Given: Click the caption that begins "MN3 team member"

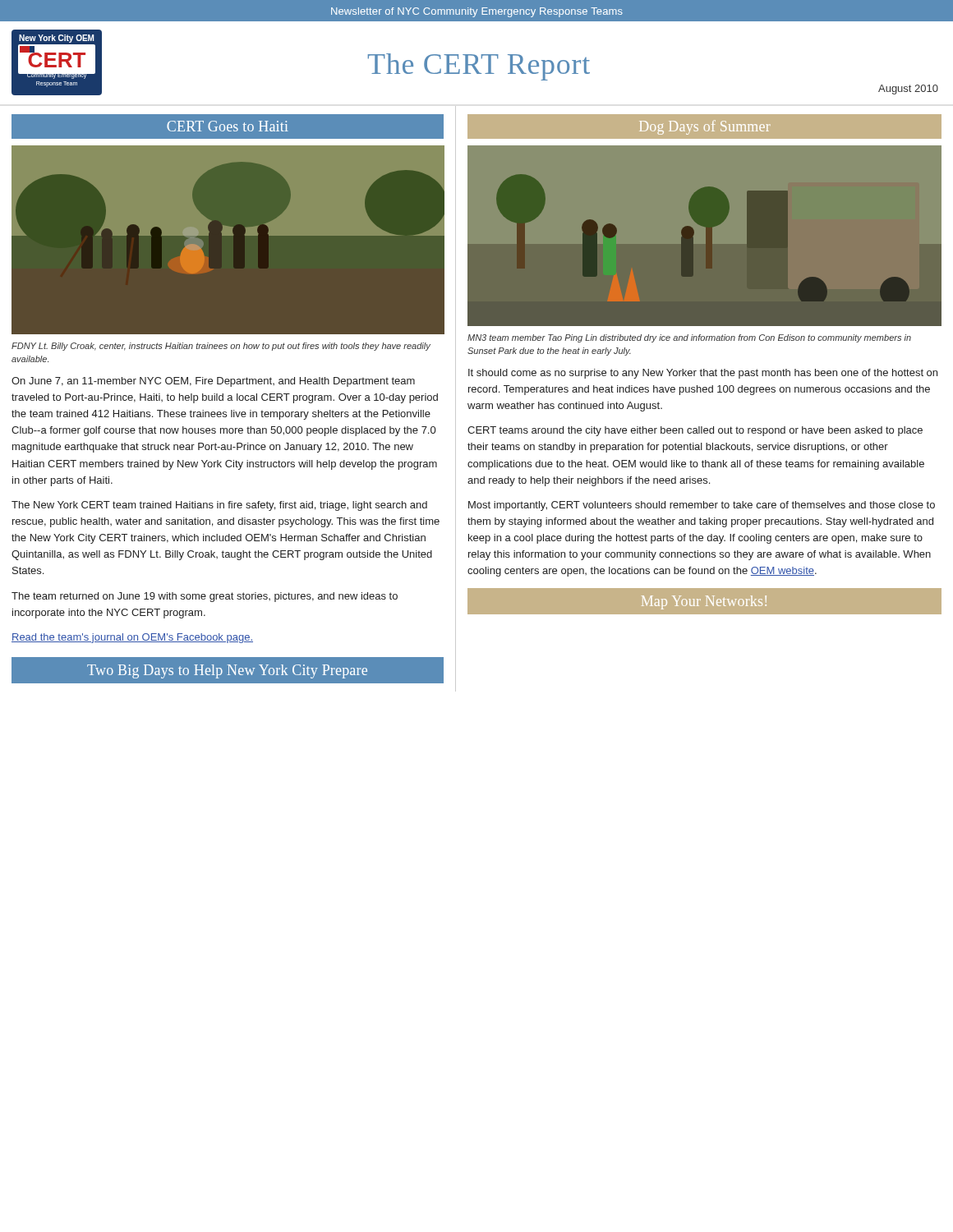Looking at the screenshot, I should point(689,344).
